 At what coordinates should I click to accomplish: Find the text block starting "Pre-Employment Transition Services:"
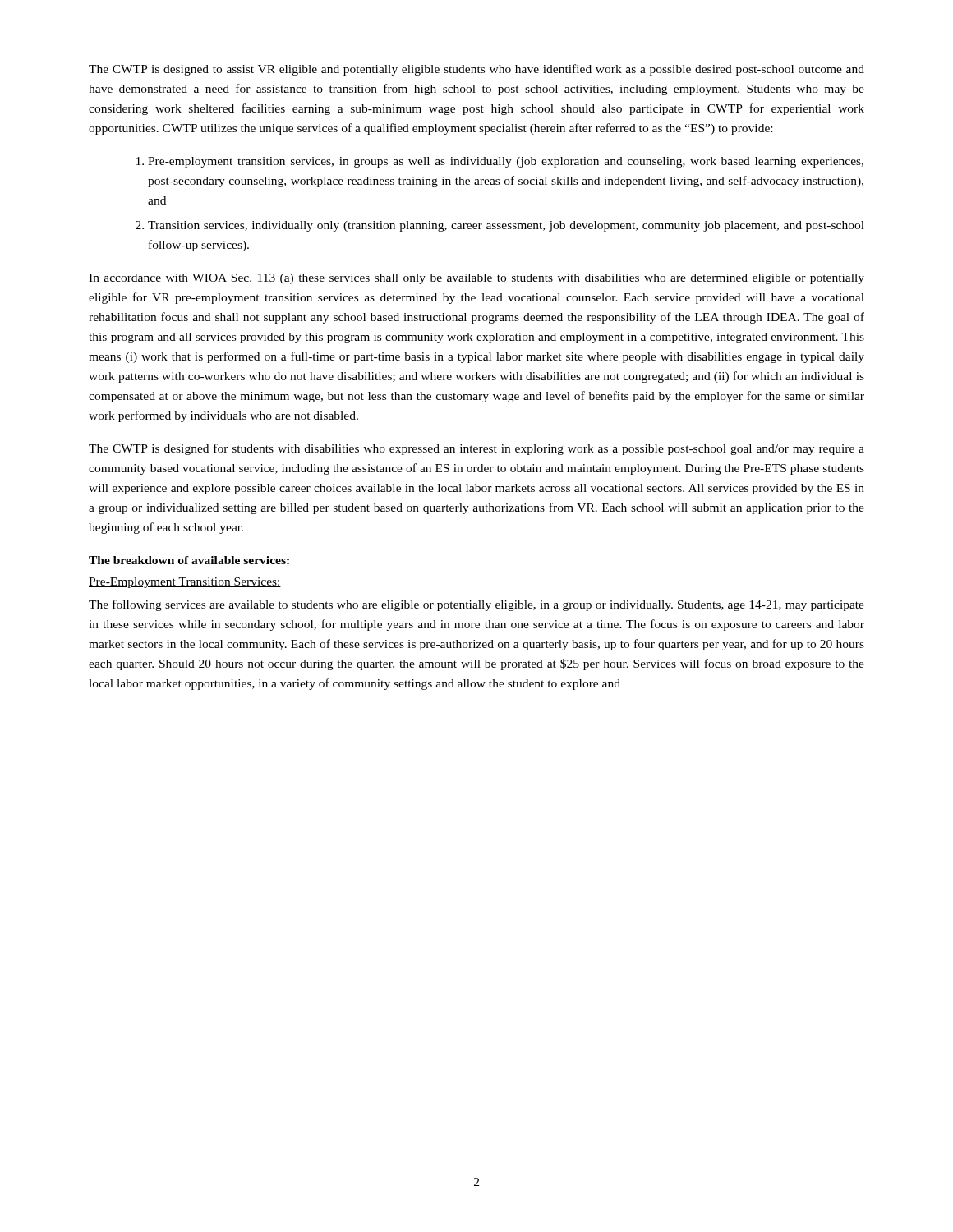pyautogui.click(x=185, y=581)
